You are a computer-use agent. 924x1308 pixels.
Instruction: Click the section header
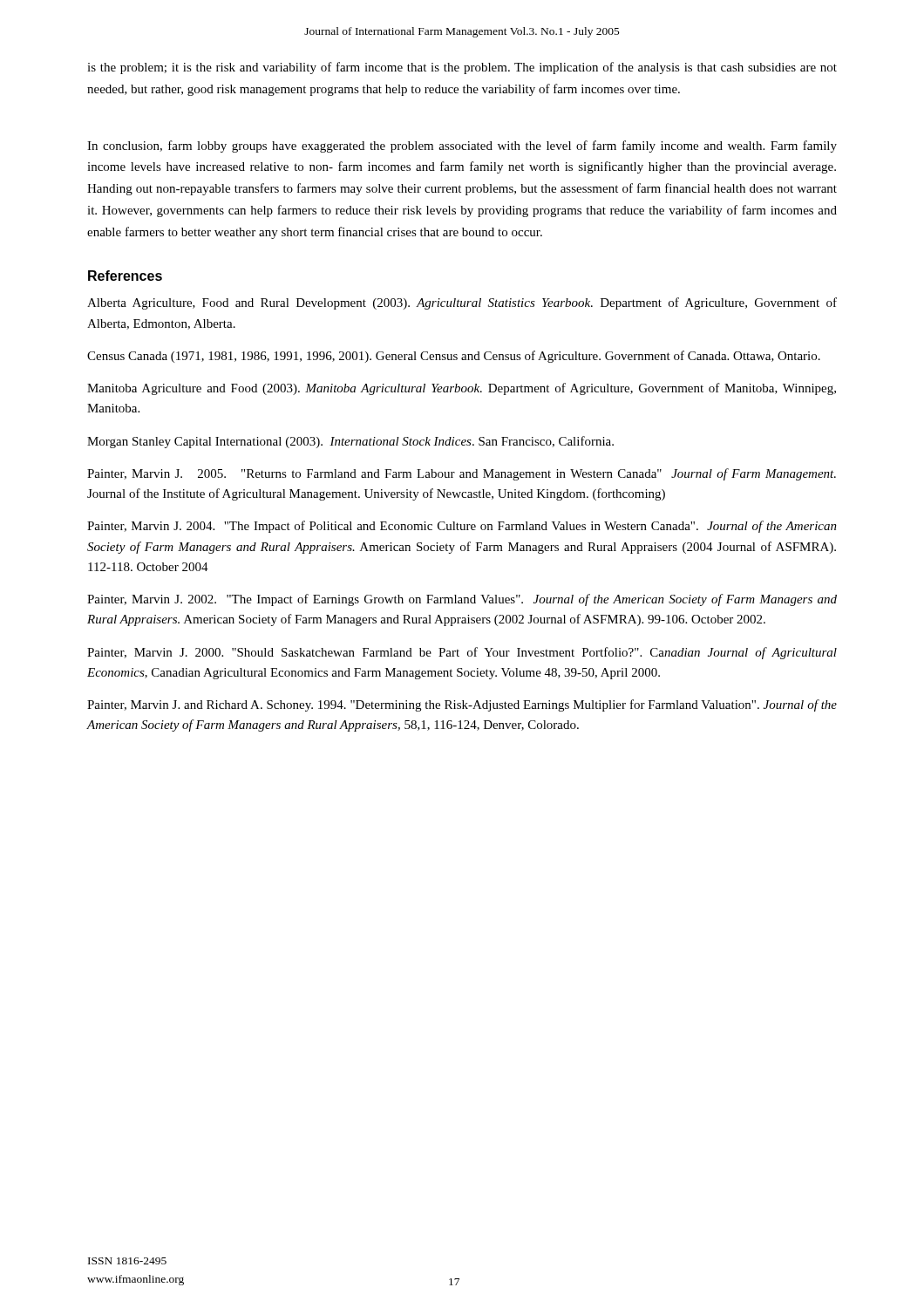125,276
